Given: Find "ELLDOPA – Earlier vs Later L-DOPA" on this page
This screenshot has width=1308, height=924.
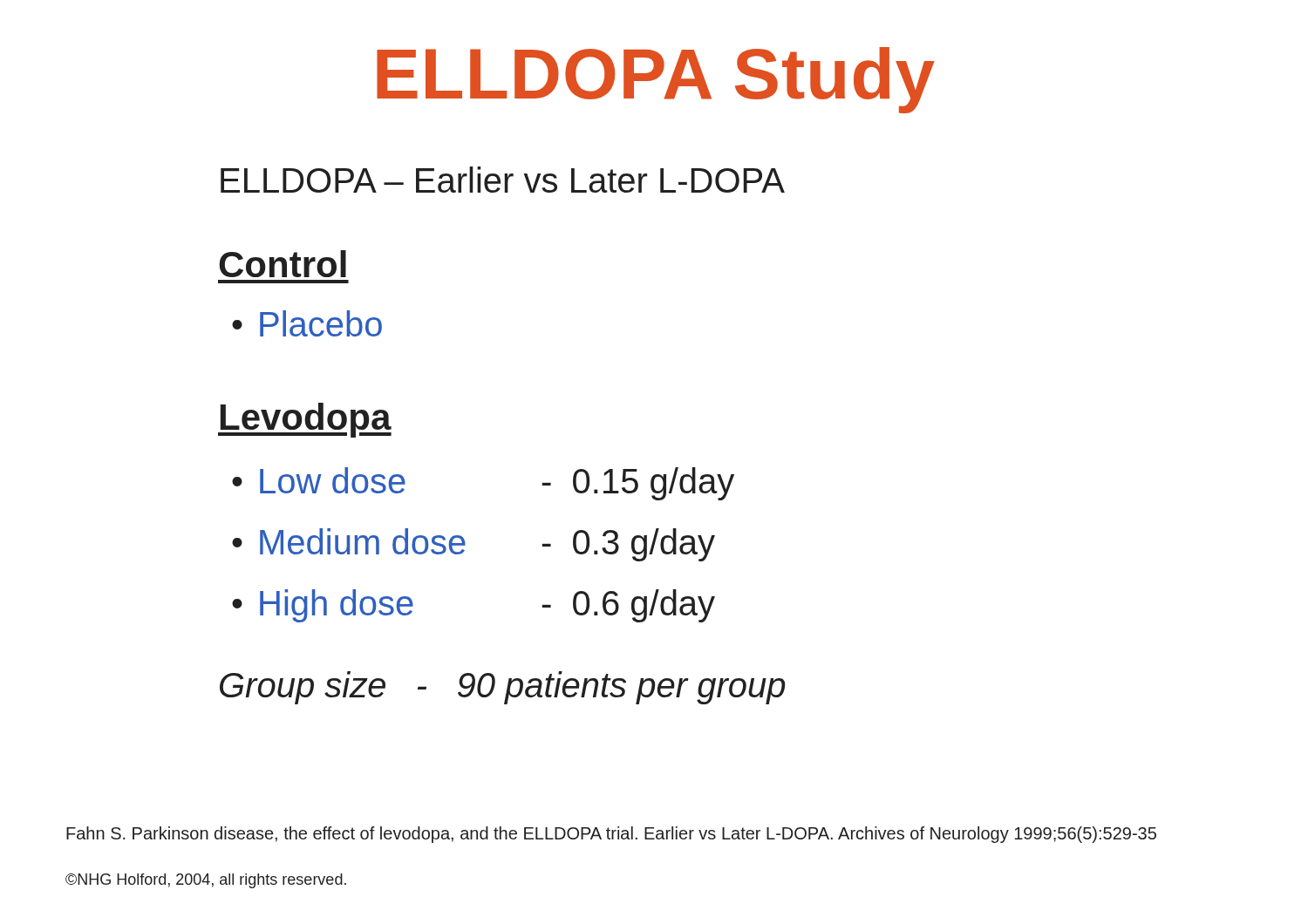Looking at the screenshot, I should click(501, 180).
